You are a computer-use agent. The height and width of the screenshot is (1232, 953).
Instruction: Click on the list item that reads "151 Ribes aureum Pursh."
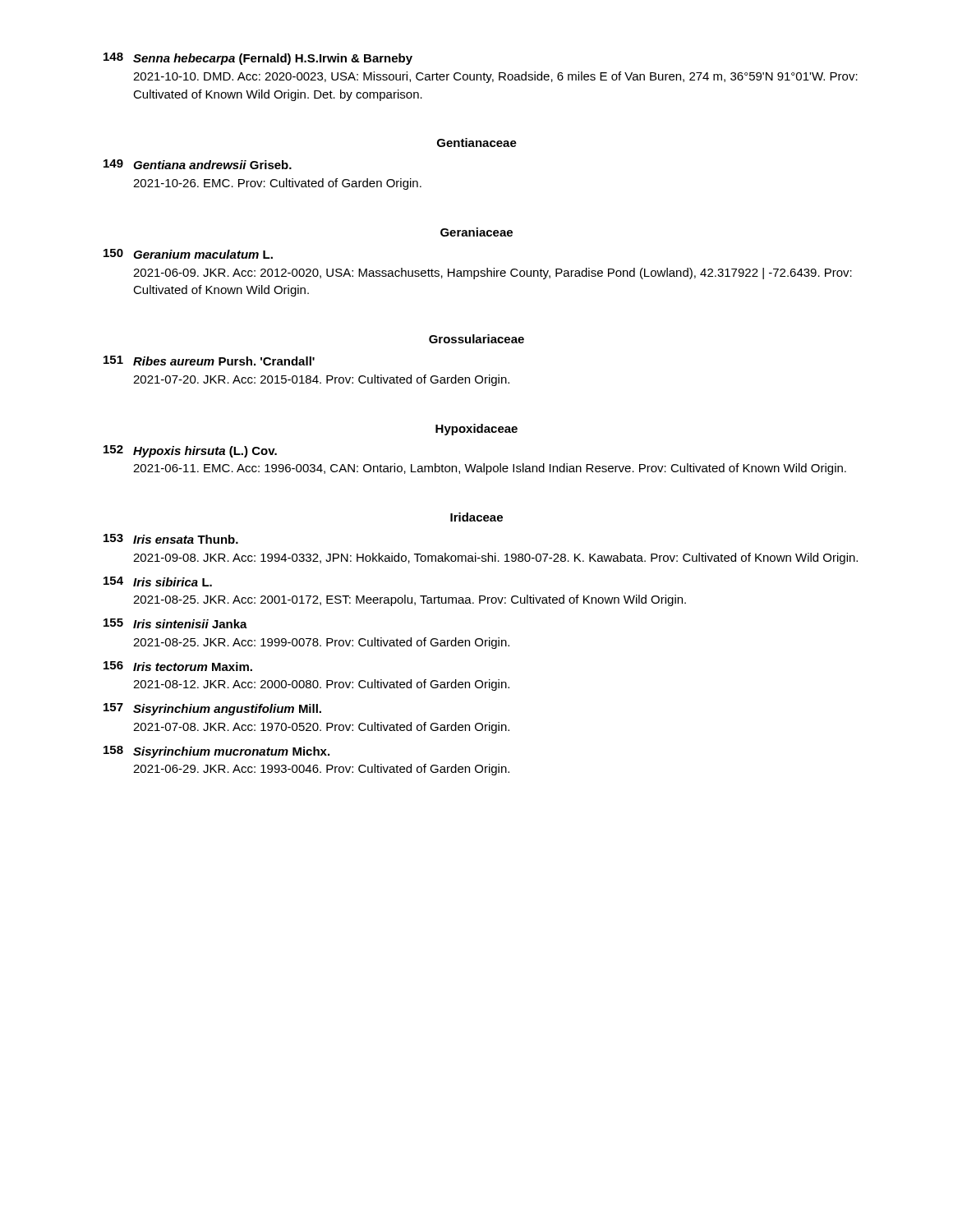[x=476, y=370]
